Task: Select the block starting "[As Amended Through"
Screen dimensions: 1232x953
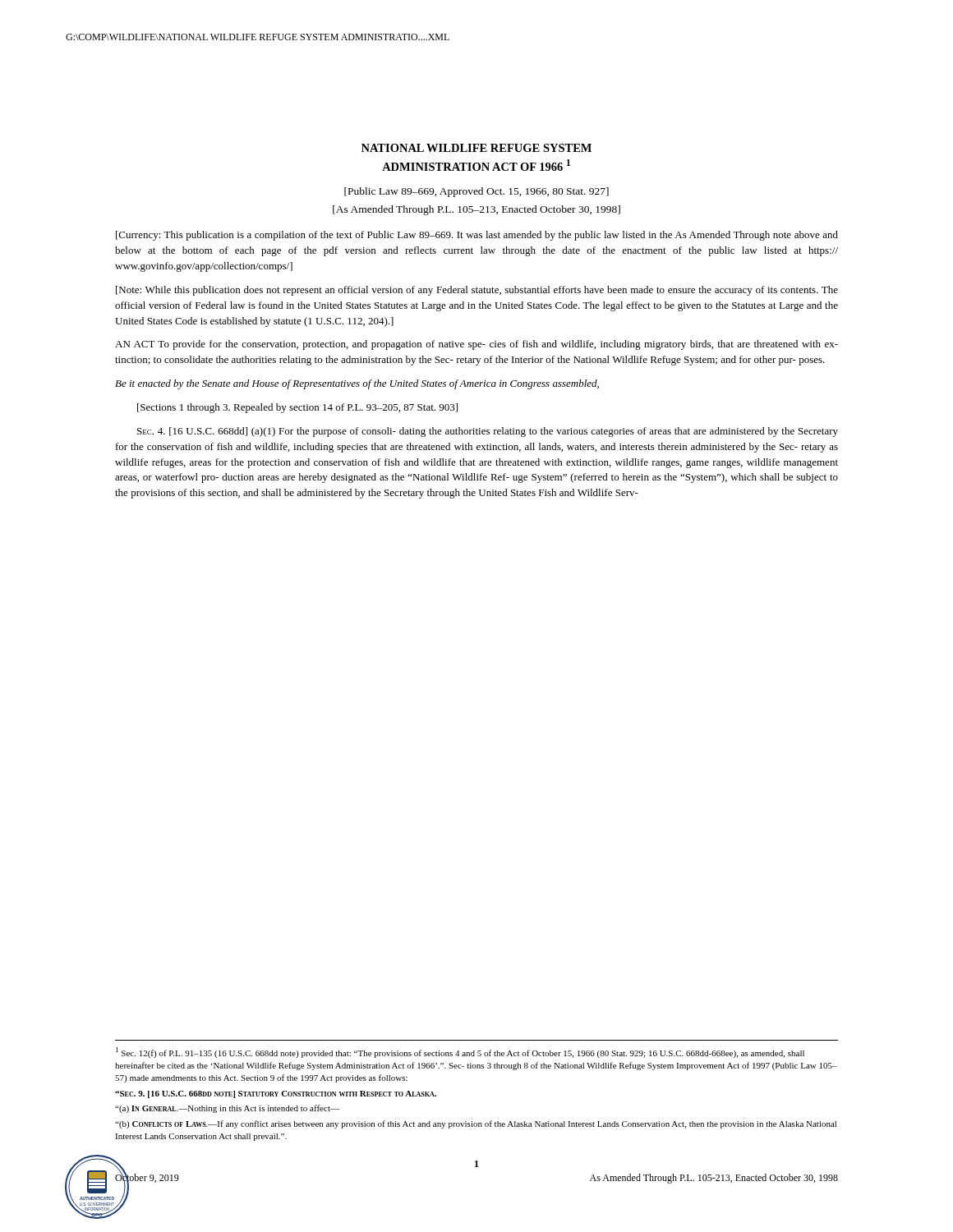Action: coord(476,209)
